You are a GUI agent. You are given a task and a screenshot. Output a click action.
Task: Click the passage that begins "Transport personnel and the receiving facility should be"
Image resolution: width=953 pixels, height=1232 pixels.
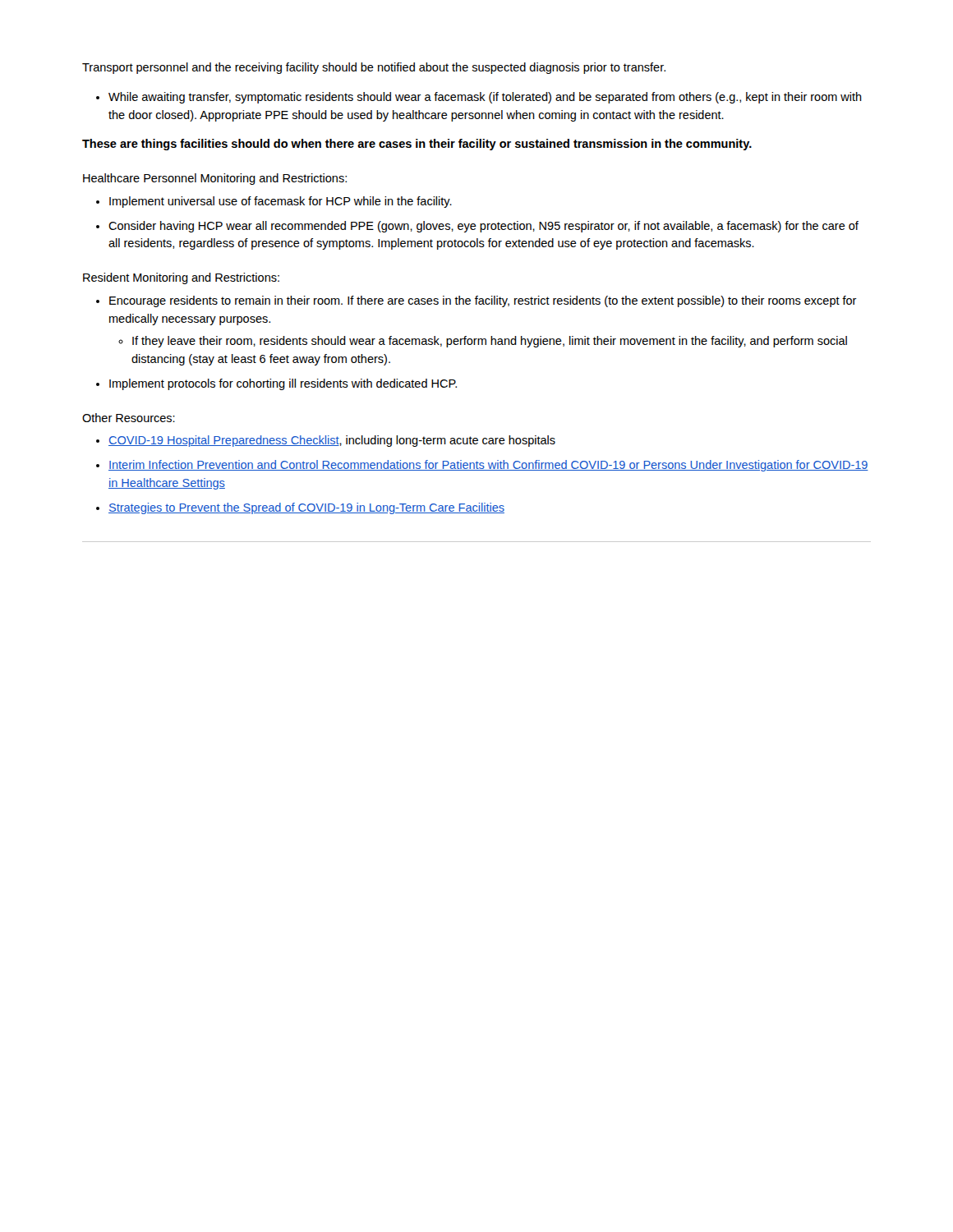click(x=374, y=67)
